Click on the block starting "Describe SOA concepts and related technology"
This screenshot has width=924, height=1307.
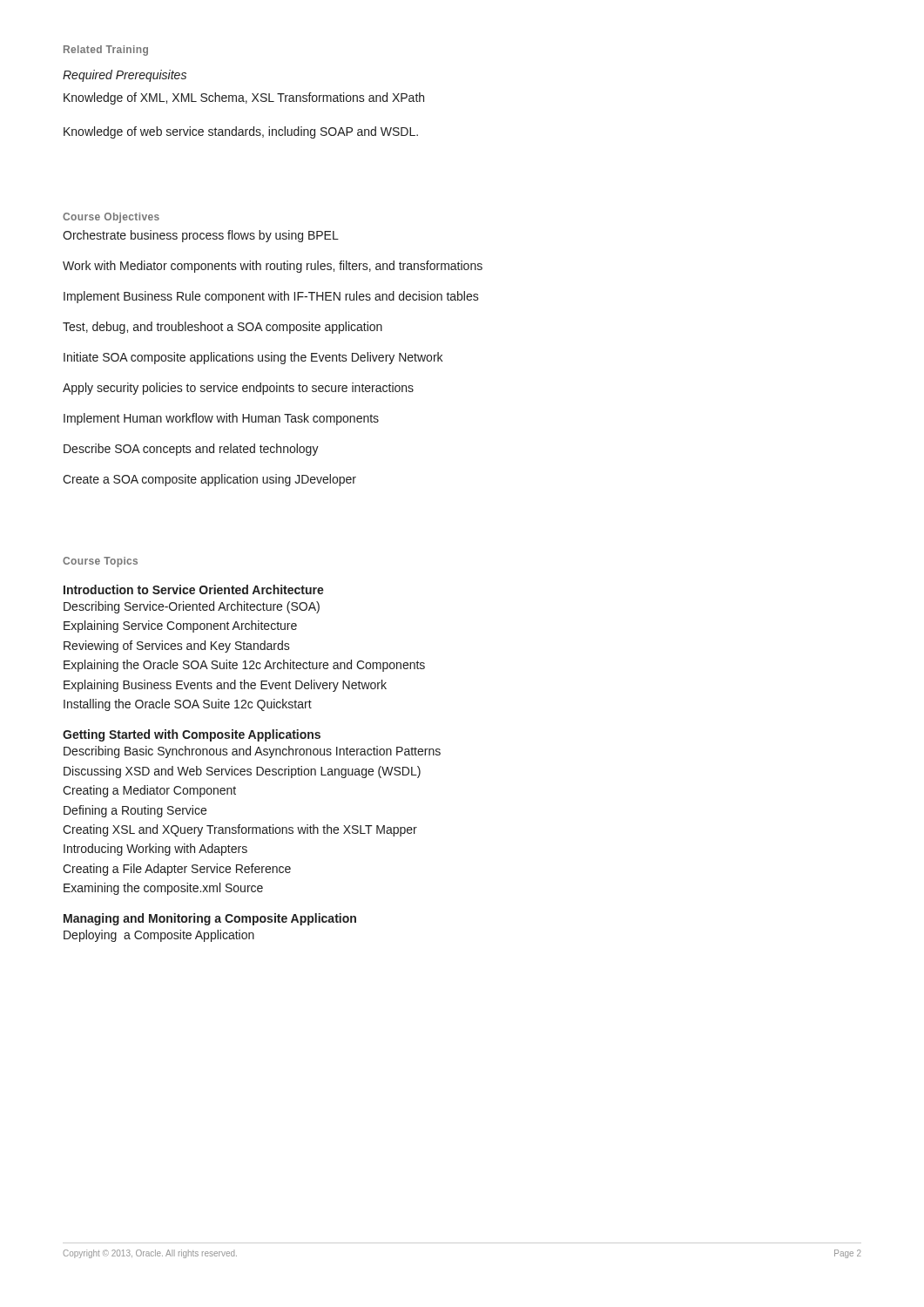(x=190, y=449)
